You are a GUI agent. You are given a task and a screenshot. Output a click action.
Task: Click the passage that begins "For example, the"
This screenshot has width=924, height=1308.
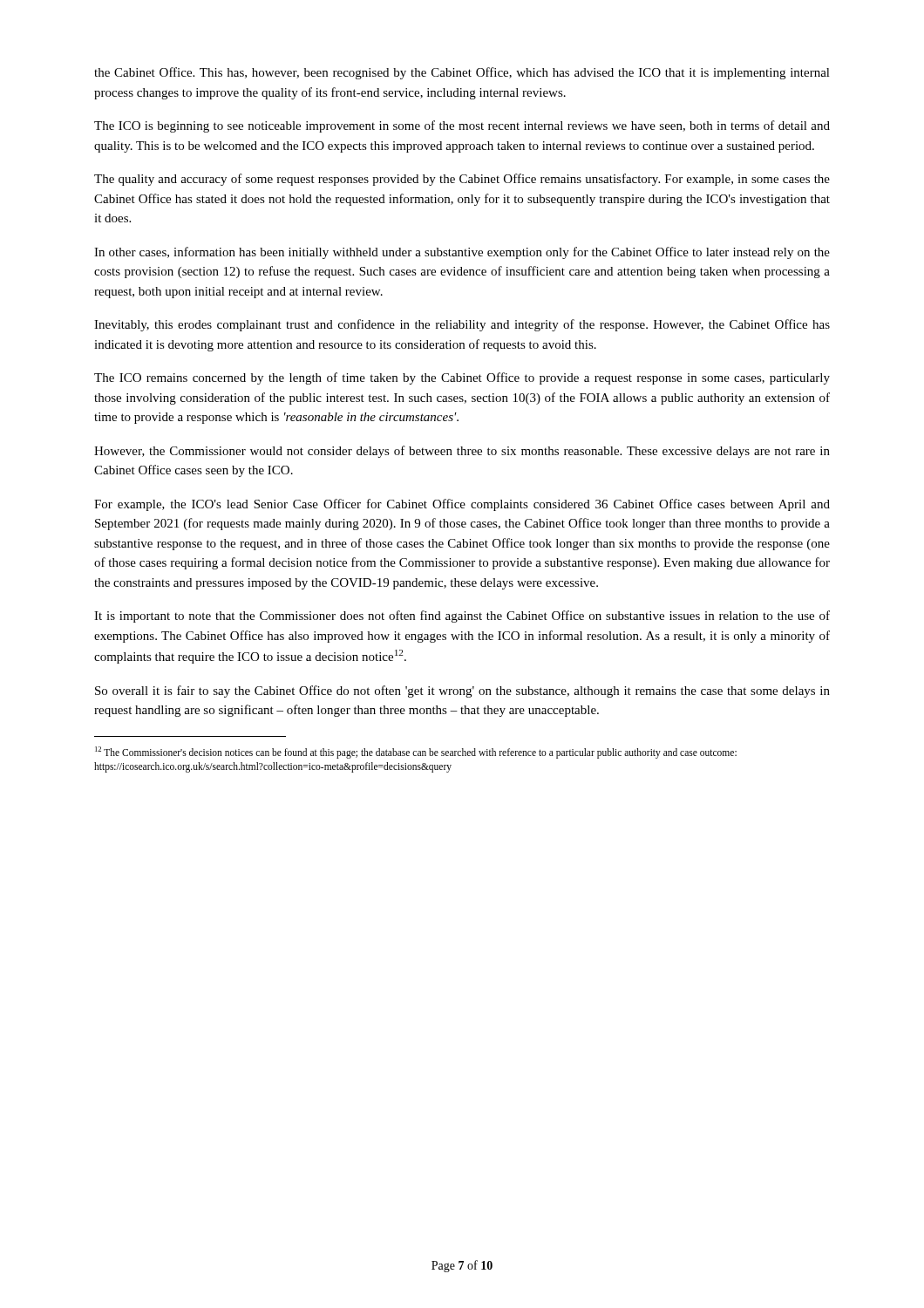pos(462,543)
